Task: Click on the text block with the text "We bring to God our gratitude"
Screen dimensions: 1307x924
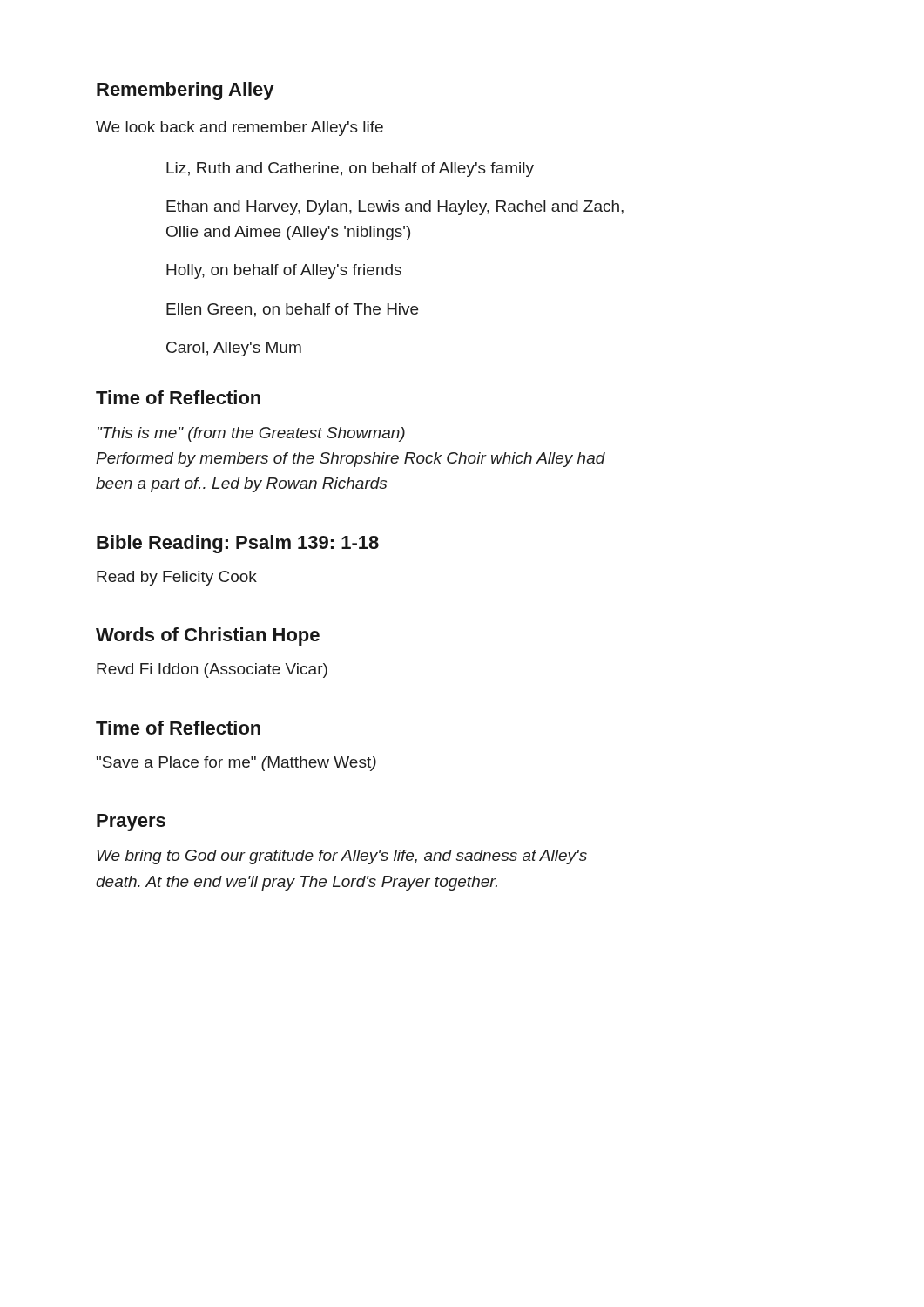Action: tap(462, 869)
